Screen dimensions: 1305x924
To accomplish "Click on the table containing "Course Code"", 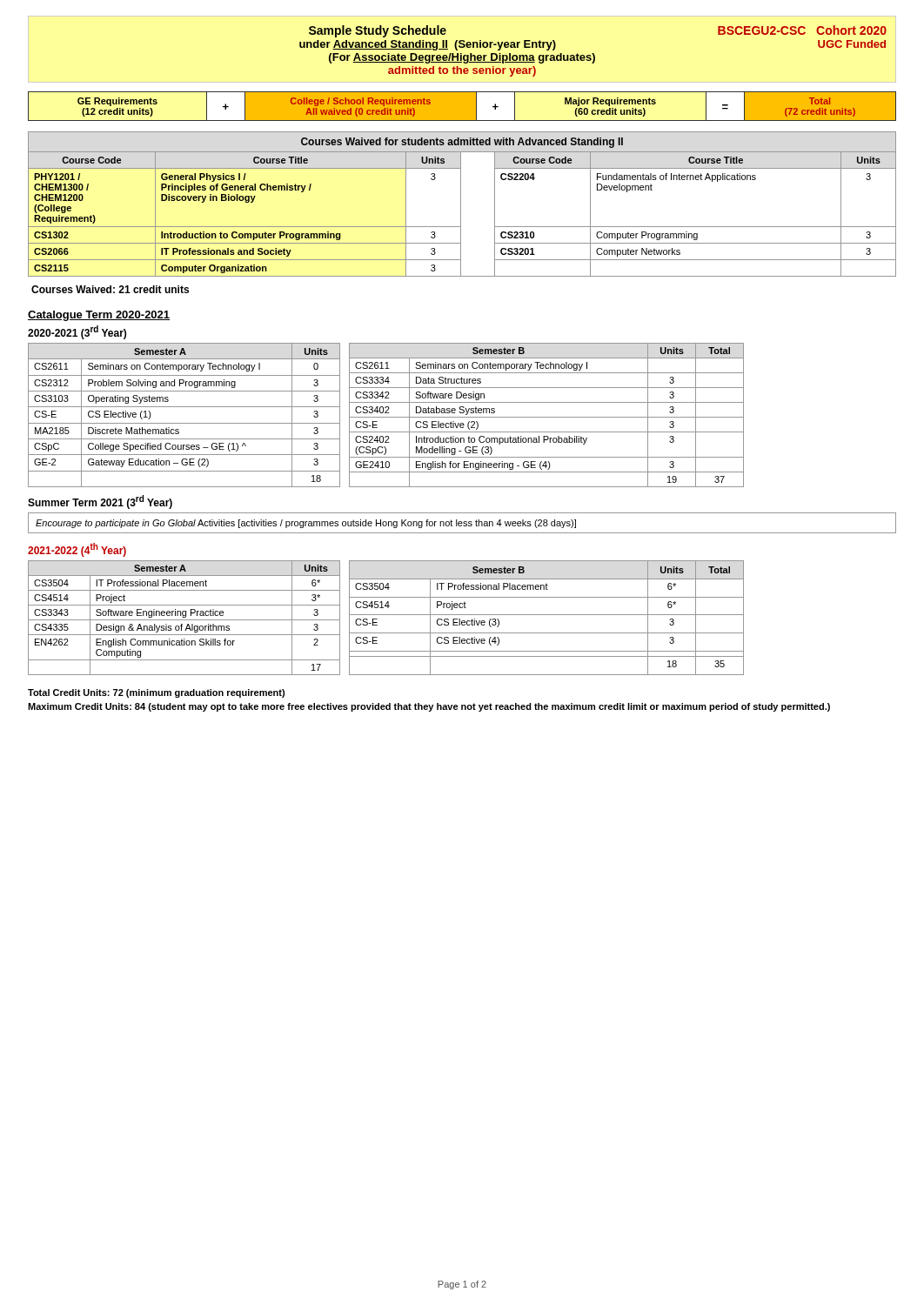I will coord(462,214).
